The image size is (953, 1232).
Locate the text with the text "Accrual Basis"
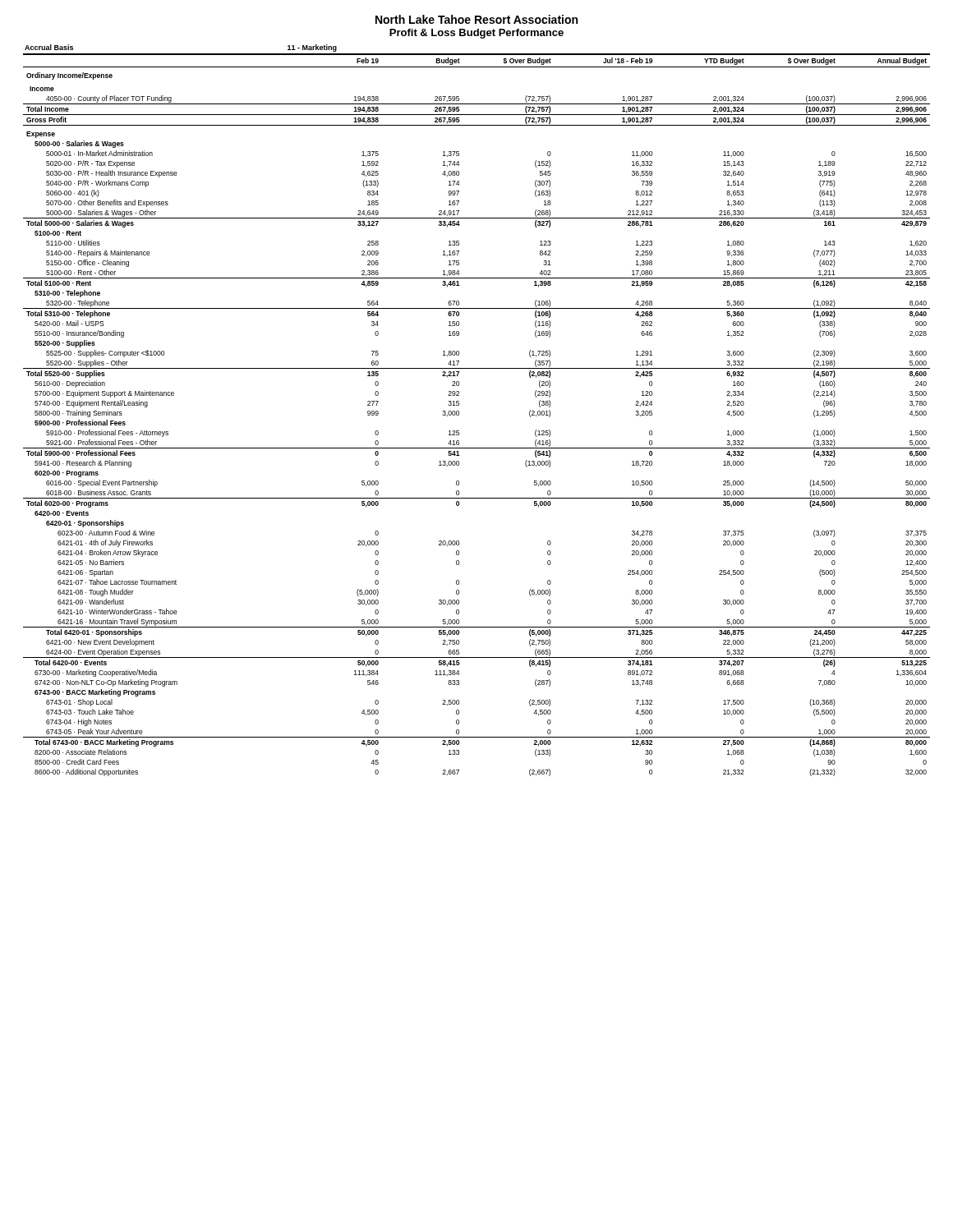[x=49, y=48]
